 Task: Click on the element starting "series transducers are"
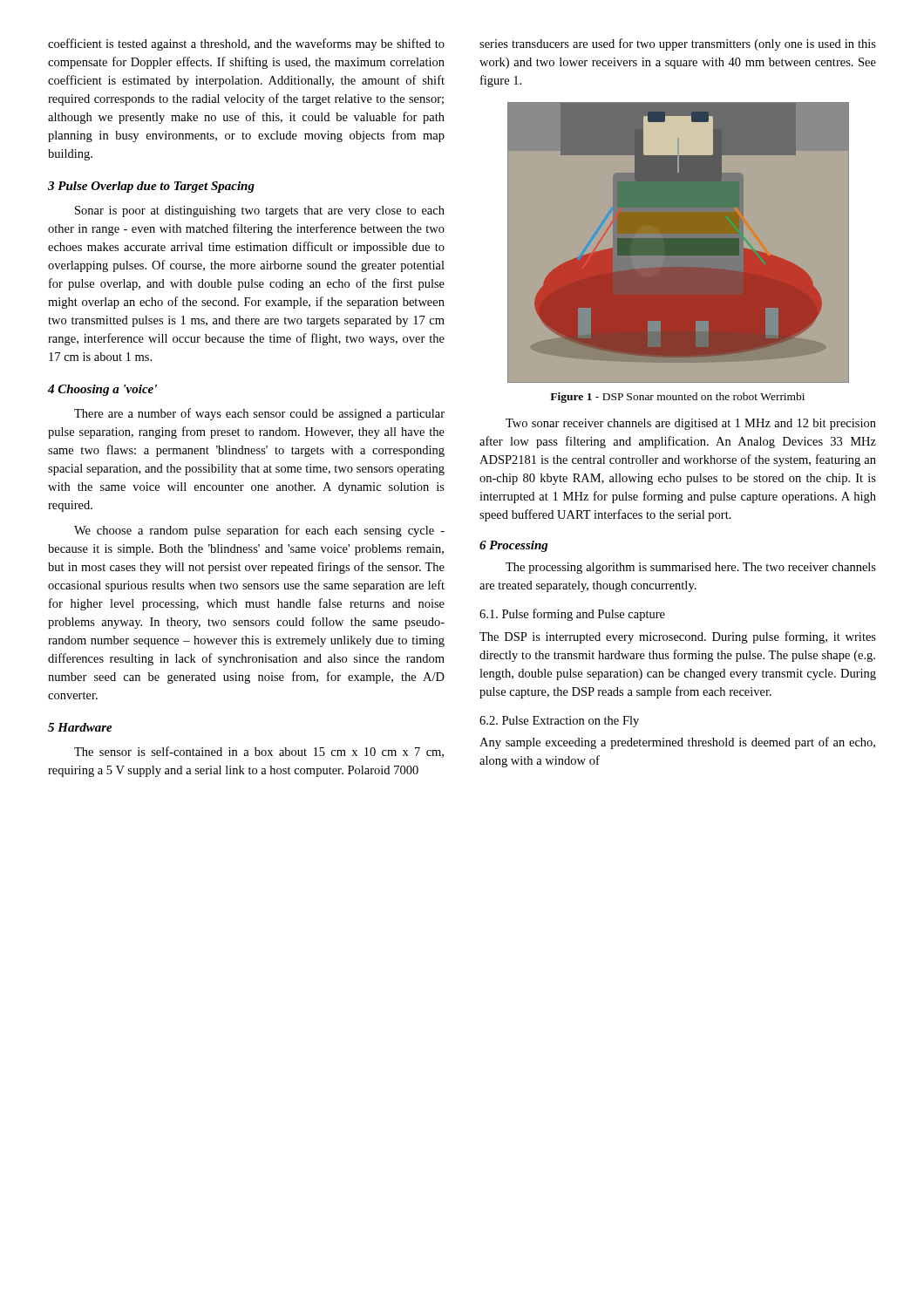pyautogui.click(x=678, y=62)
